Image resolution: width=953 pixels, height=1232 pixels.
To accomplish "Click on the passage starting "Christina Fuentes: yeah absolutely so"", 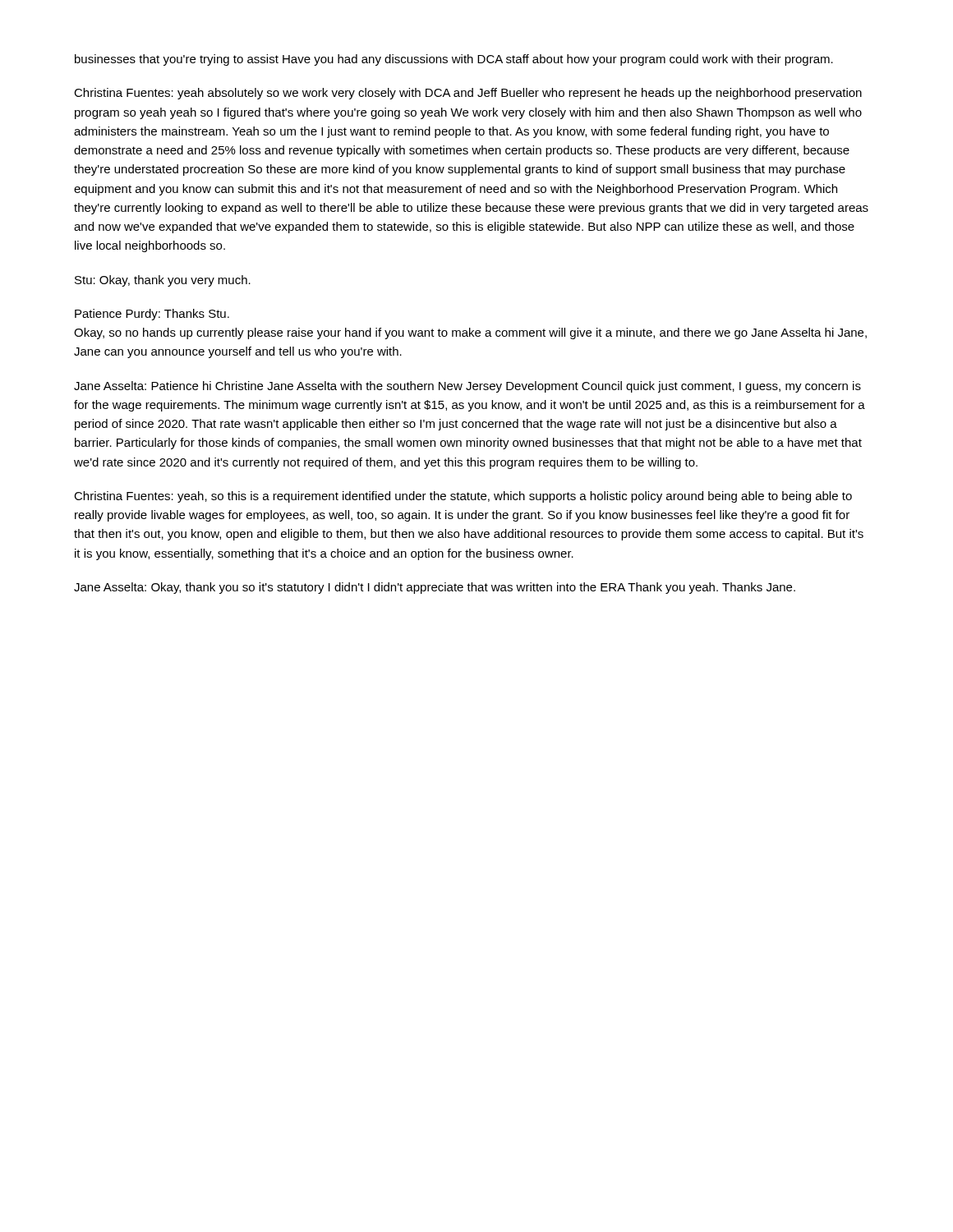I will click(471, 169).
